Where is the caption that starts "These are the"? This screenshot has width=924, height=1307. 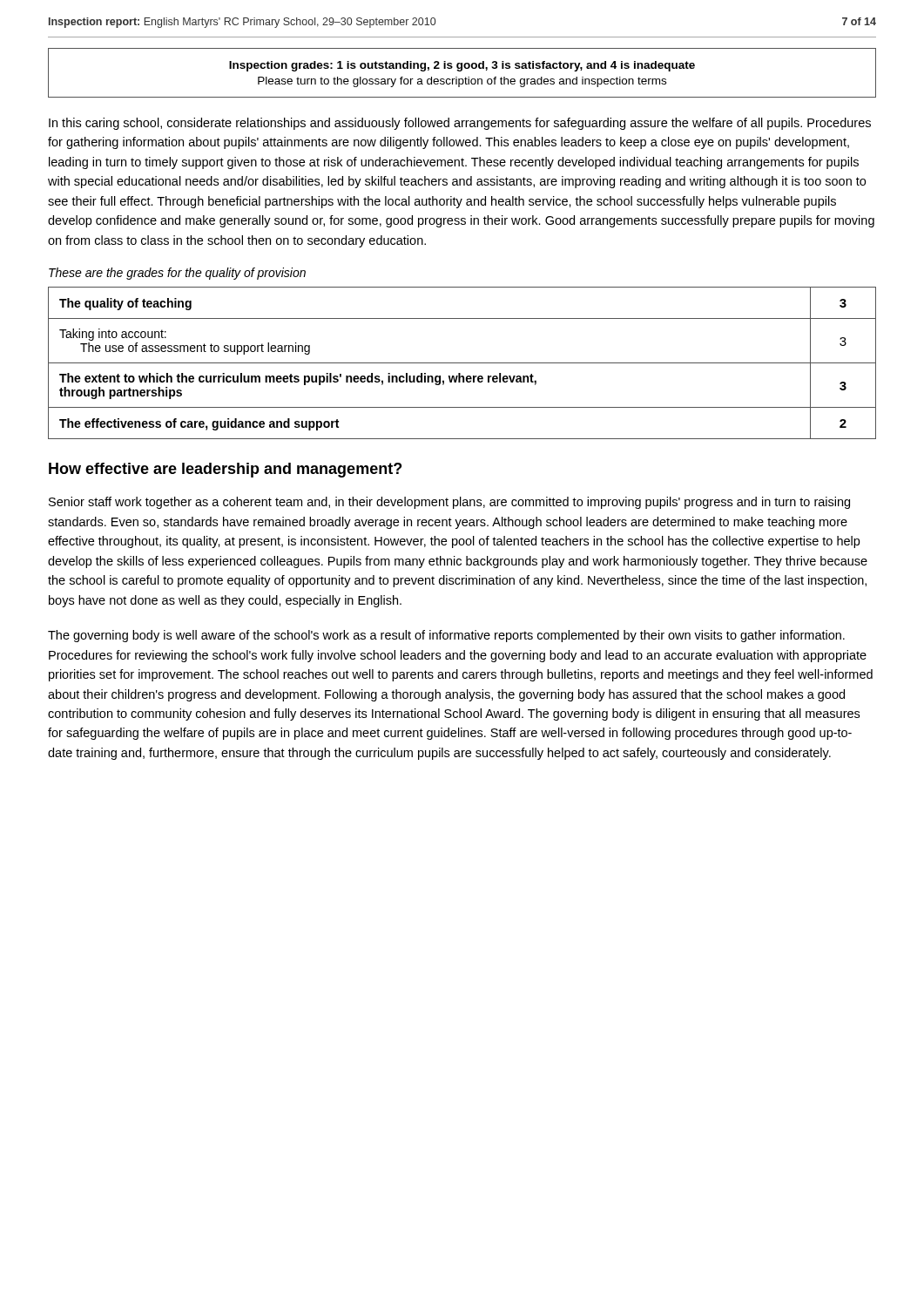pos(177,273)
